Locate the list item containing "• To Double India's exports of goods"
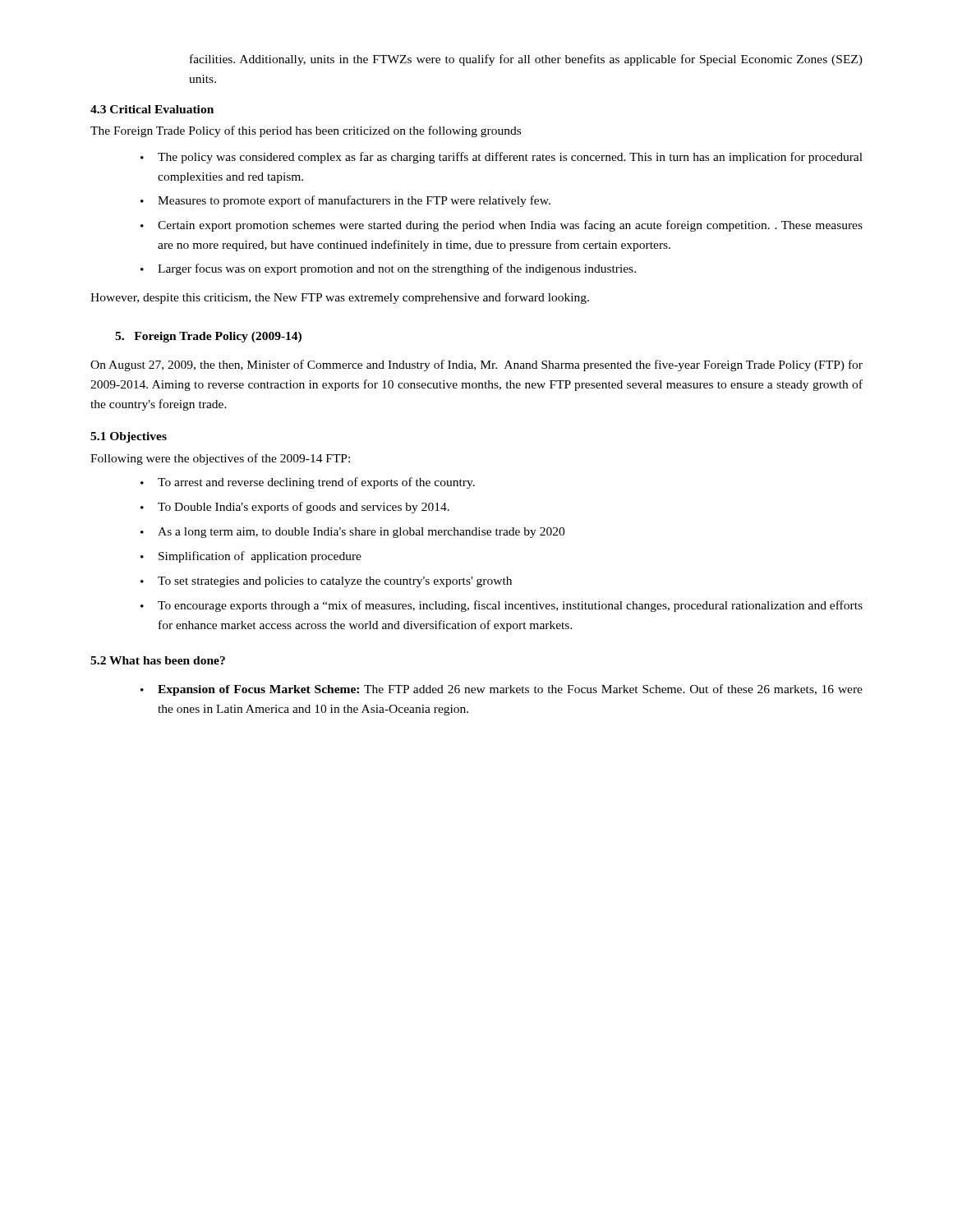953x1232 pixels. 295,508
